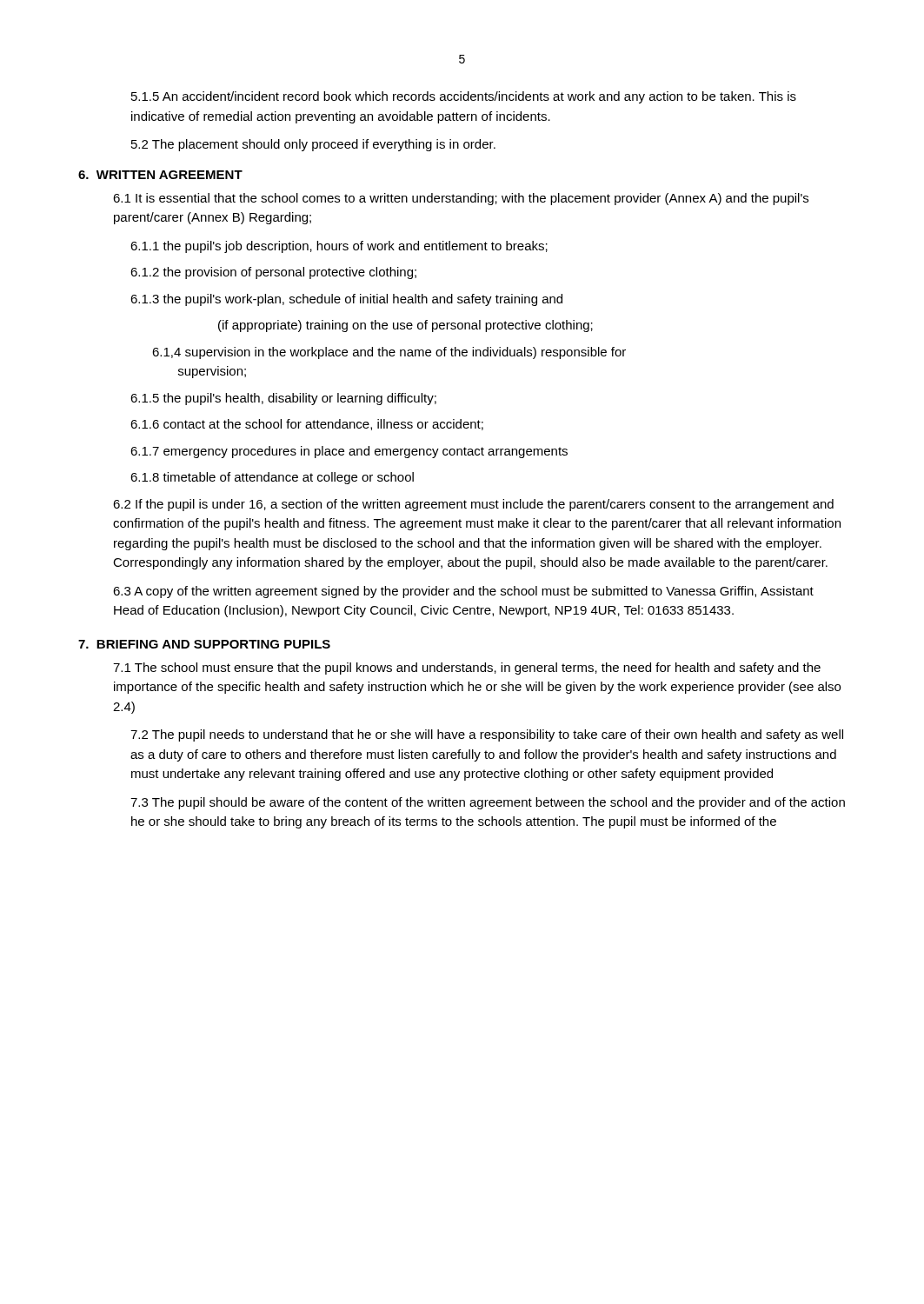Viewport: 924px width, 1304px height.
Task: Select the list item containing "6.1.8 timetable of attendance at"
Action: [272, 477]
